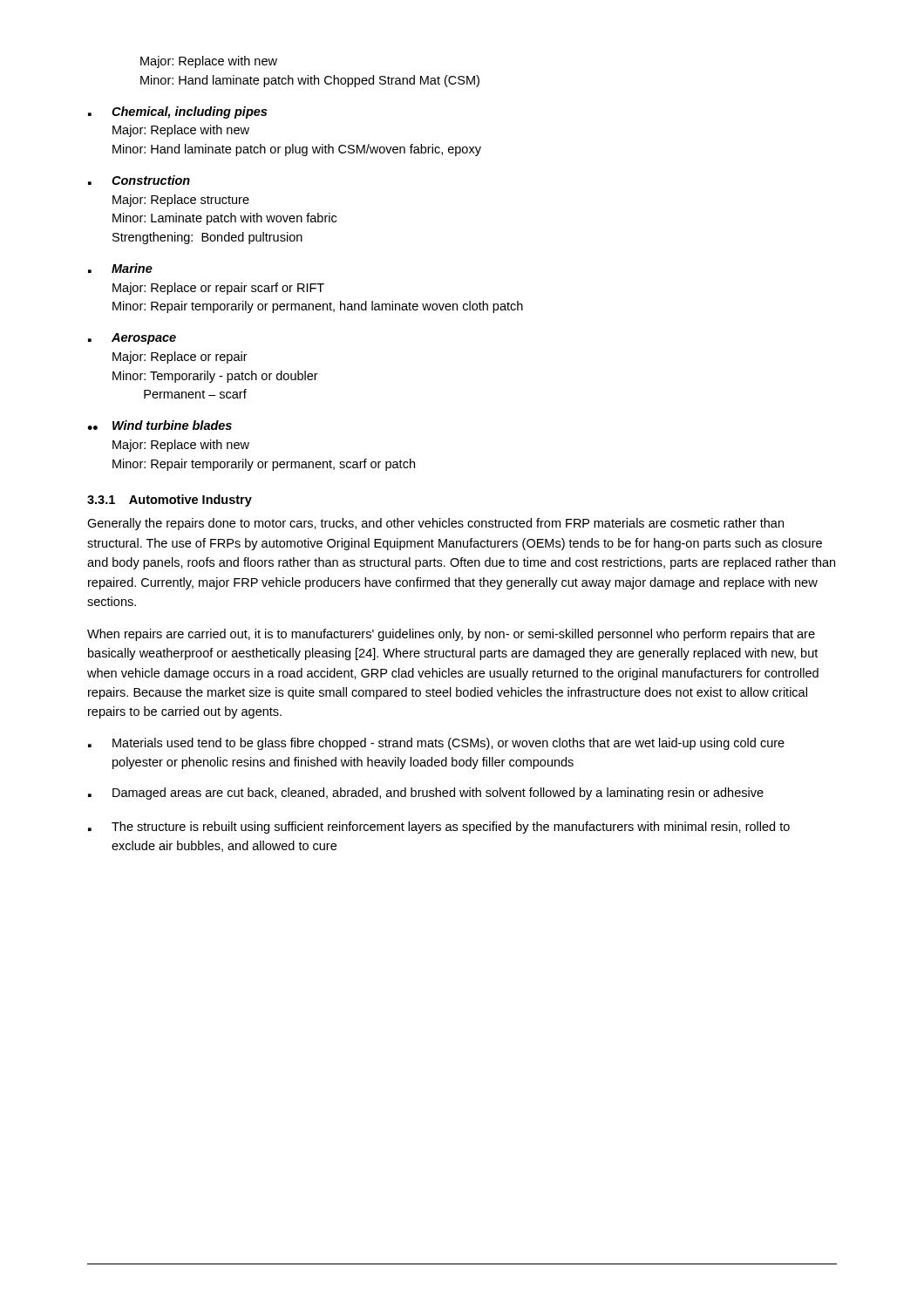The height and width of the screenshot is (1308, 924).
Task: Find the region starting "The structure is"
Action: click(x=462, y=837)
